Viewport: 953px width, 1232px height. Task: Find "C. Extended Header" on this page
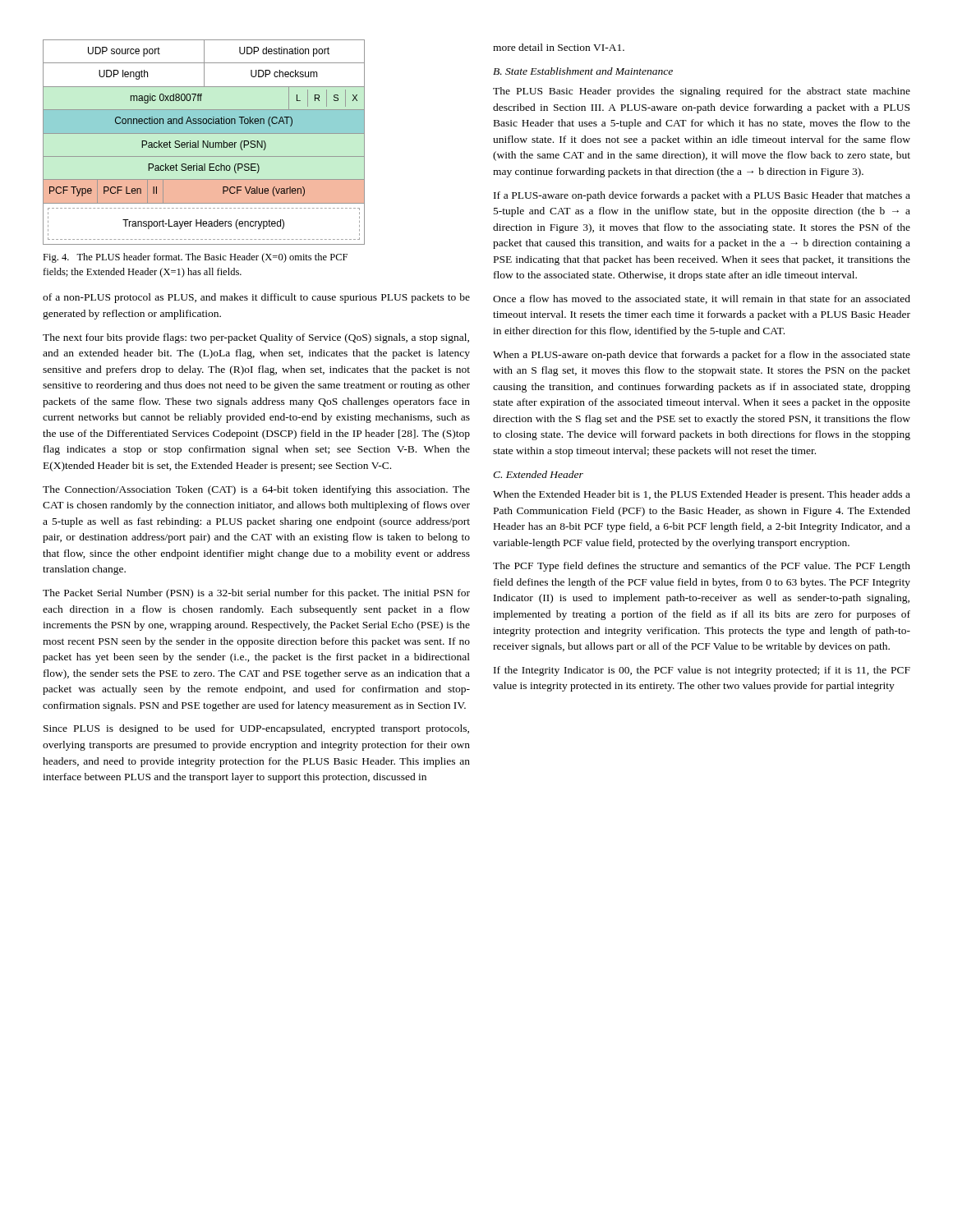[538, 474]
